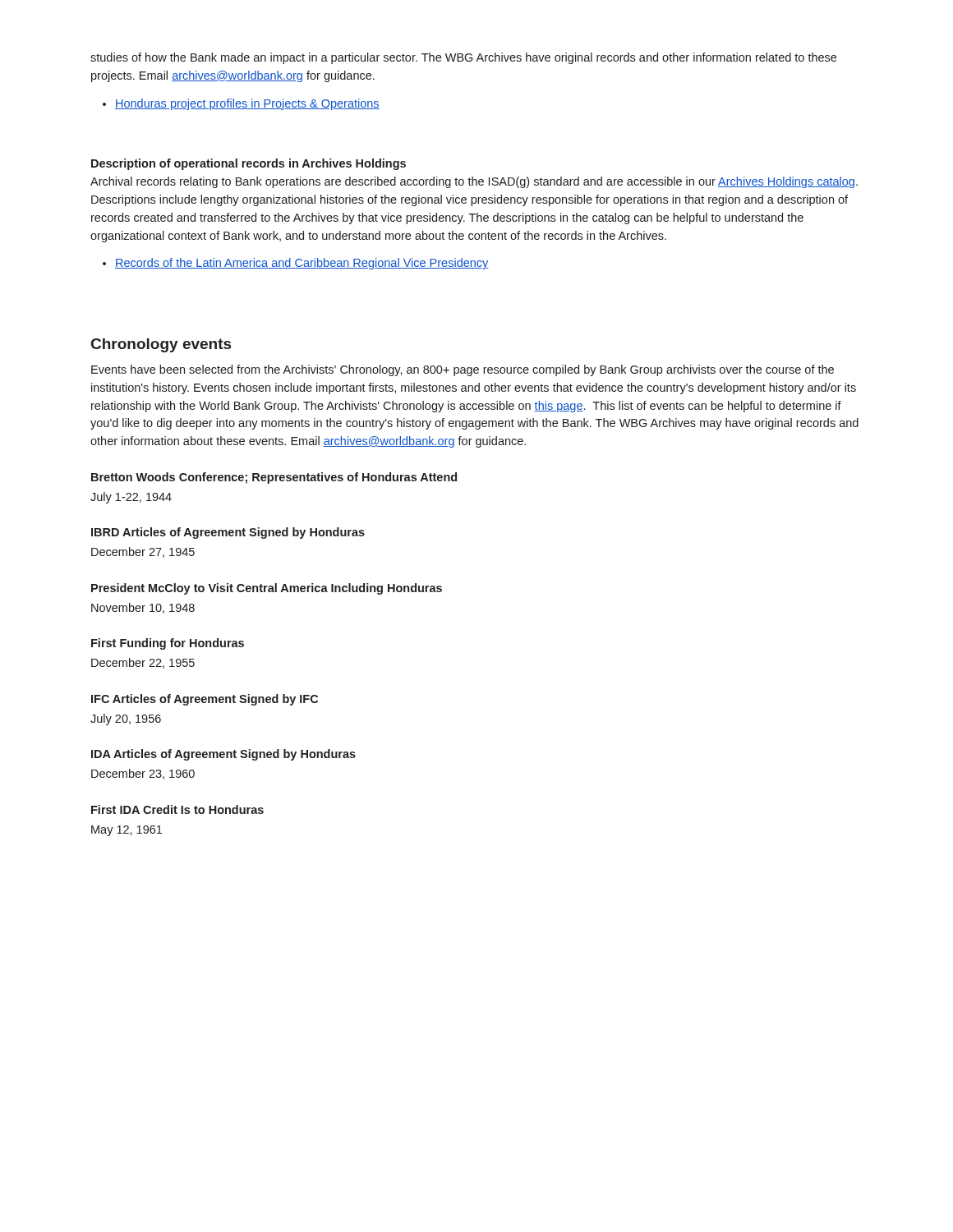Point to the passage starting "IDA Articles of Agreement Signed"
Viewport: 953px width, 1232px height.
223,754
